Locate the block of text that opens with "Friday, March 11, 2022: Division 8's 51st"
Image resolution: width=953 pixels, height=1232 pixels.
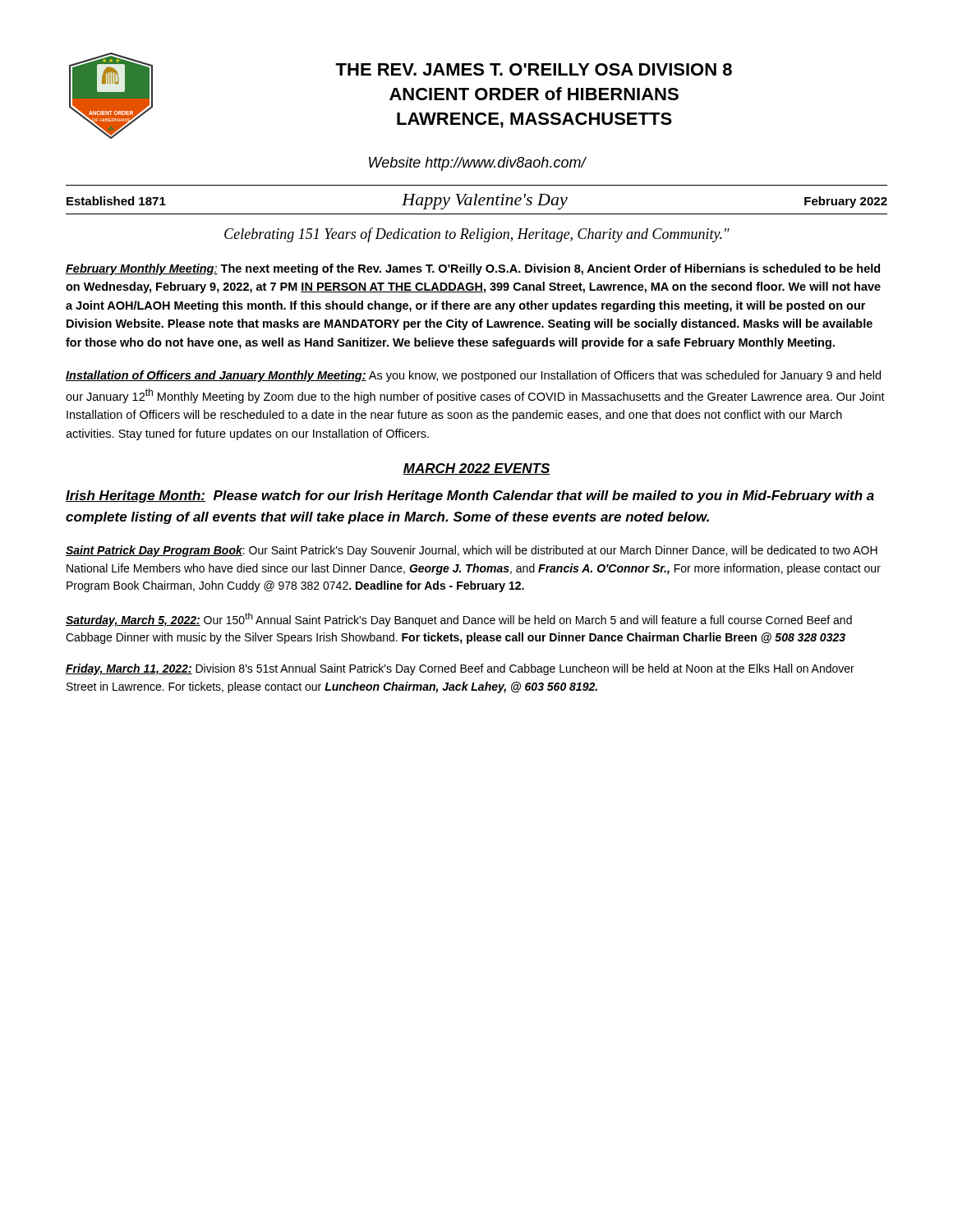pos(460,678)
